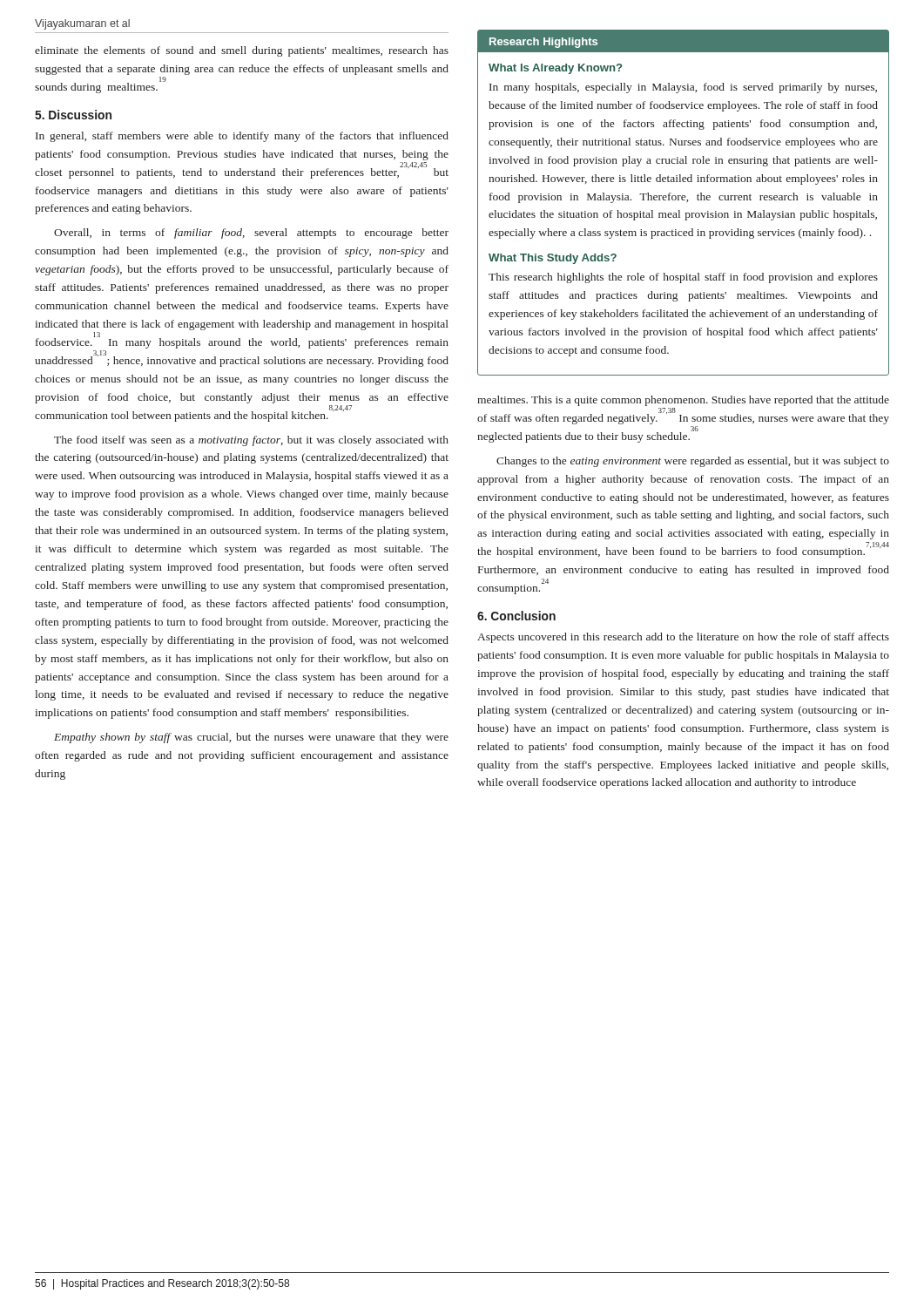Image resolution: width=924 pixels, height=1307 pixels.
Task: Select the text block starting "The food itself was seen as"
Action: click(x=242, y=577)
